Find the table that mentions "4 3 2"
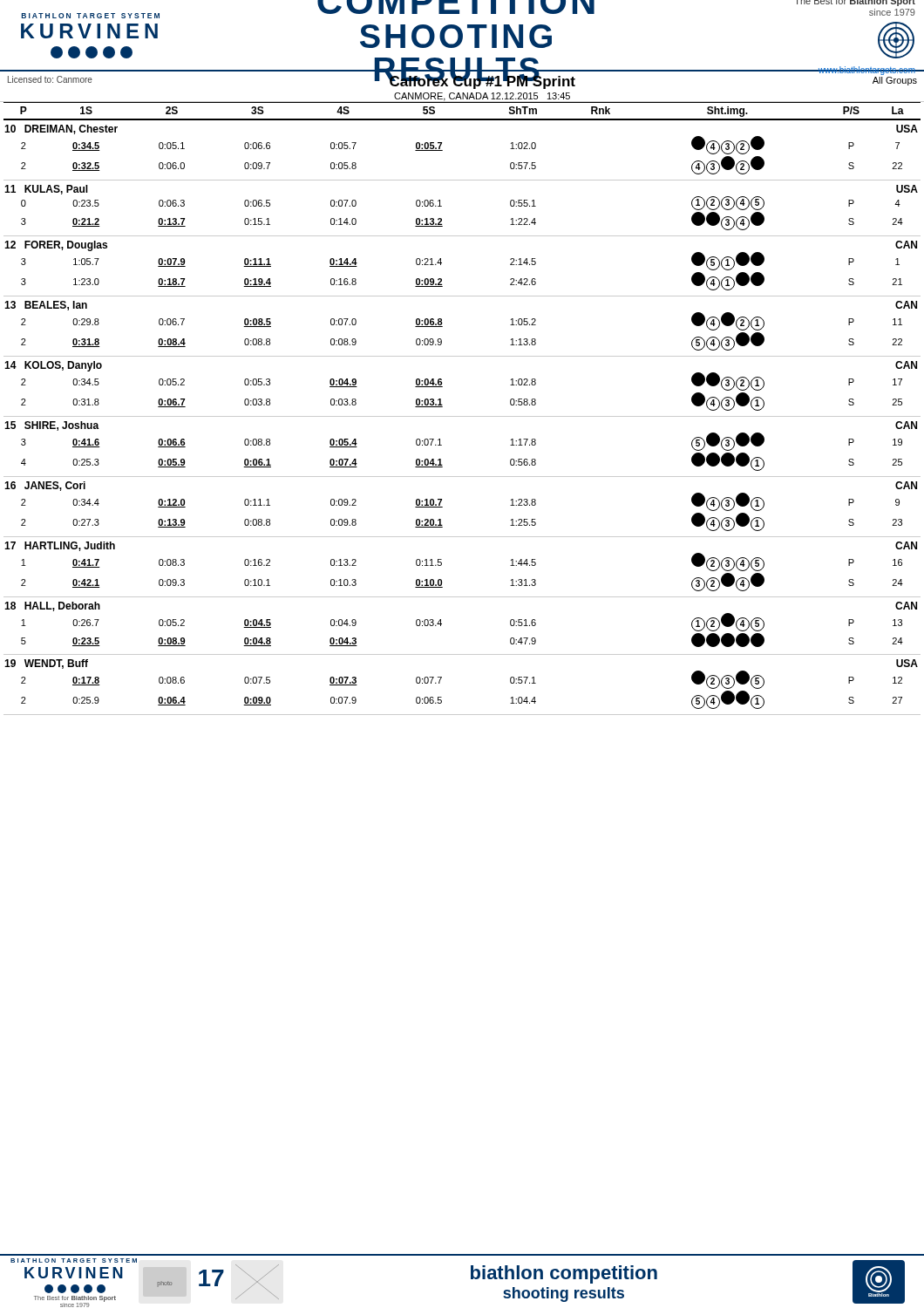This screenshot has width=924, height=1308. point(462,150)
